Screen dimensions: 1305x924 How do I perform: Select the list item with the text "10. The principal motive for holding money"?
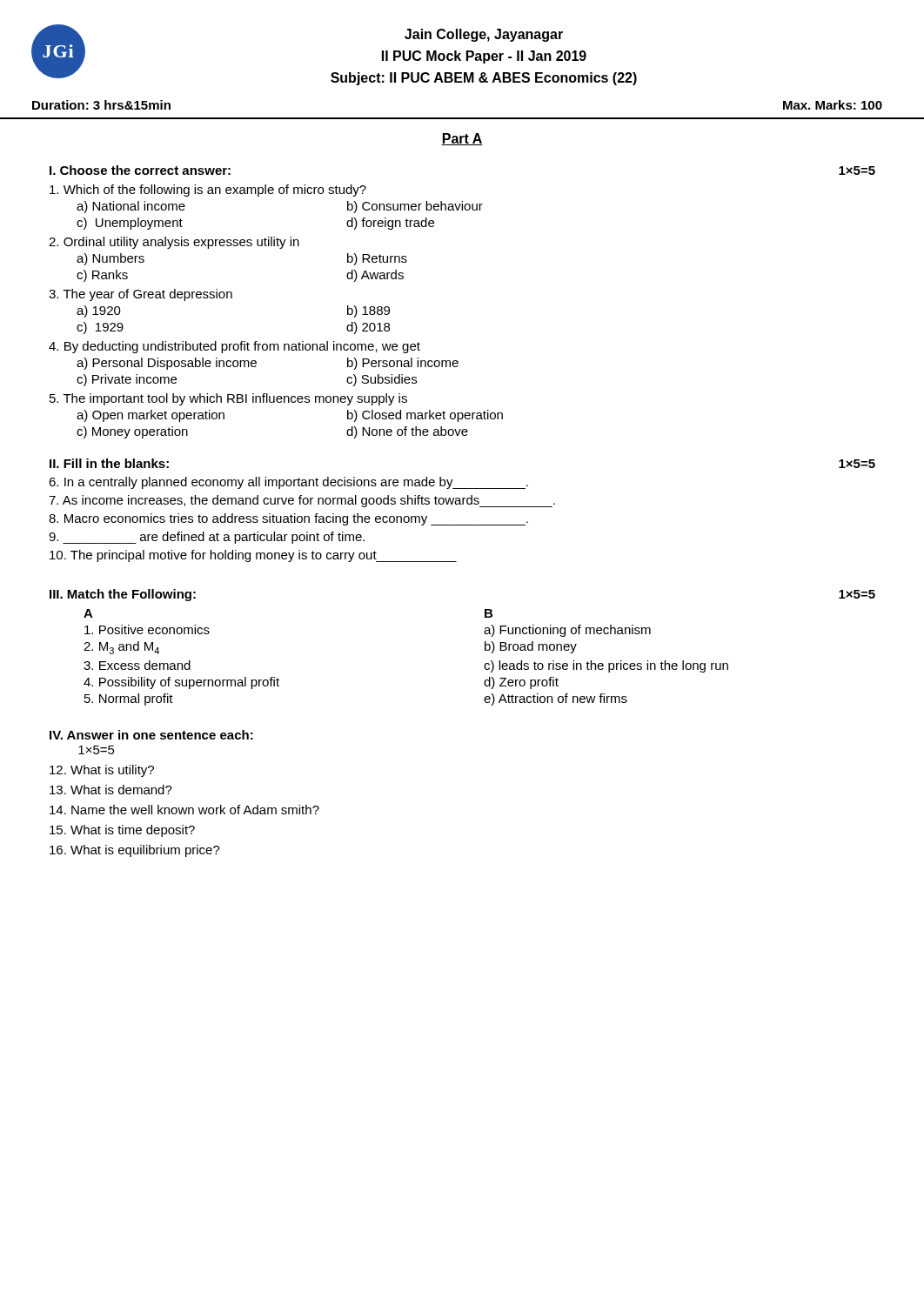(x=252, y=555)
